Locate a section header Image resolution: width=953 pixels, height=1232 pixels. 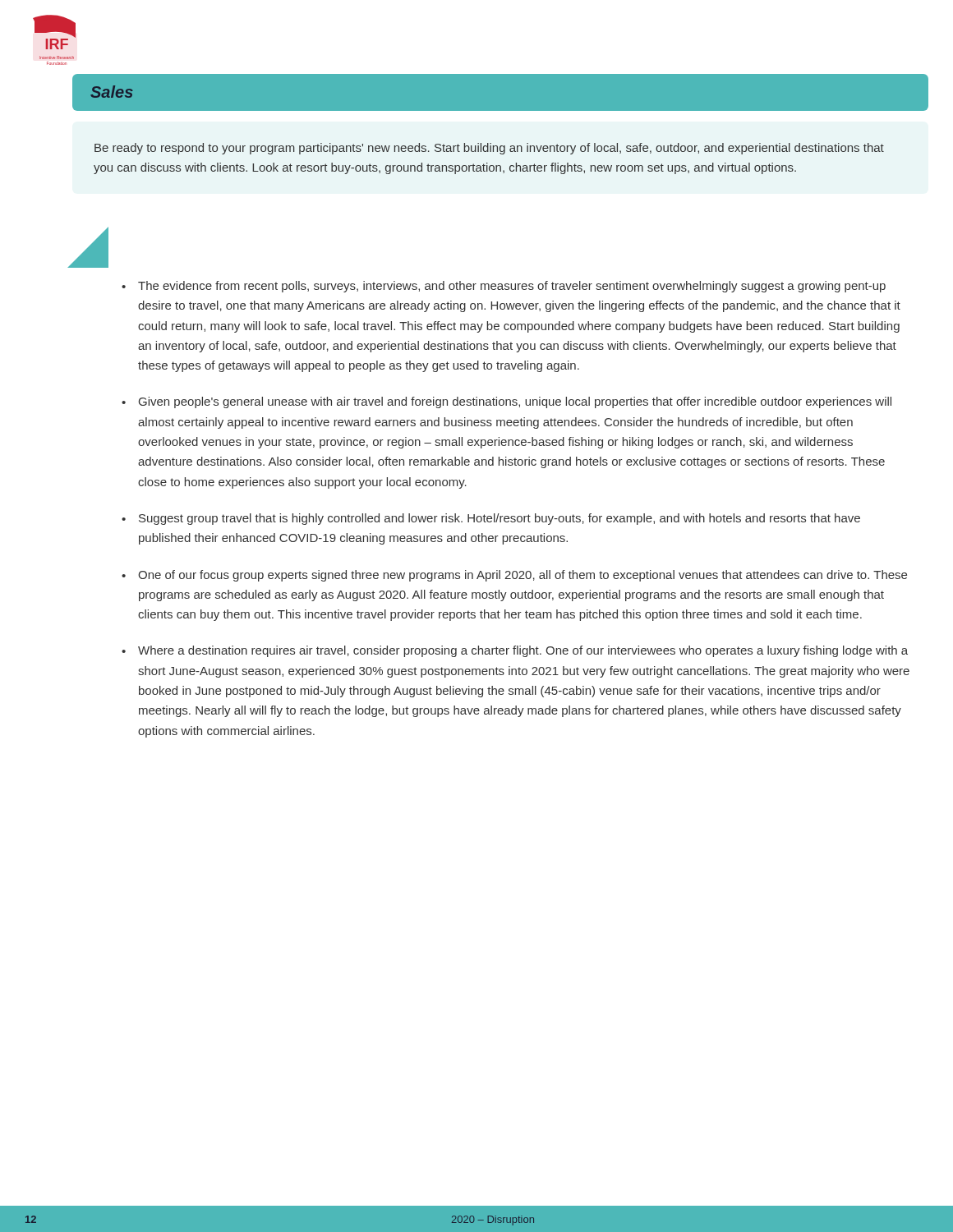pos(112,92)
